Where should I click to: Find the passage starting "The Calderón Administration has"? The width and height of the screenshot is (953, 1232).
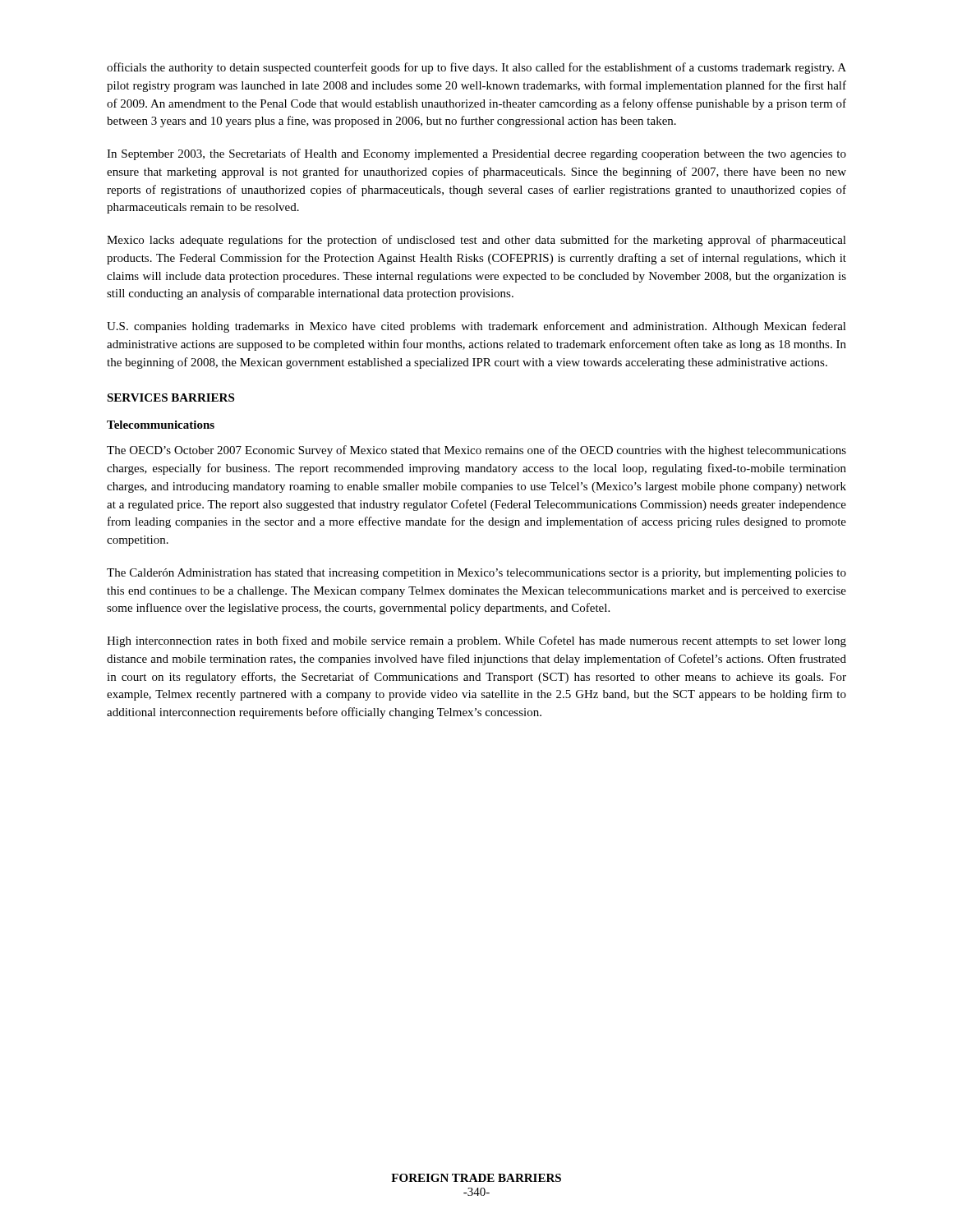[x=476, y=590]
